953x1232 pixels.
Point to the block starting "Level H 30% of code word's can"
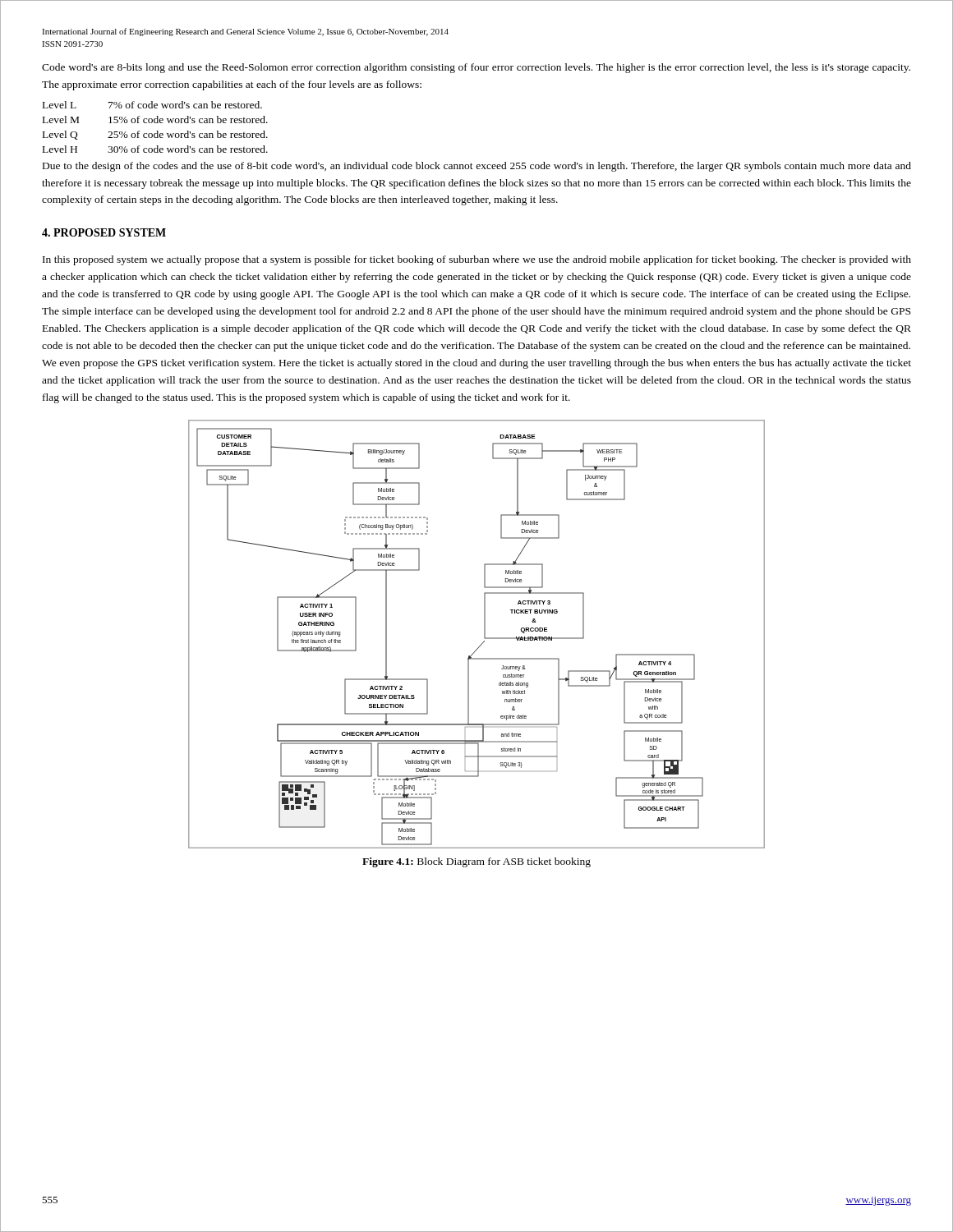point(155,149)
